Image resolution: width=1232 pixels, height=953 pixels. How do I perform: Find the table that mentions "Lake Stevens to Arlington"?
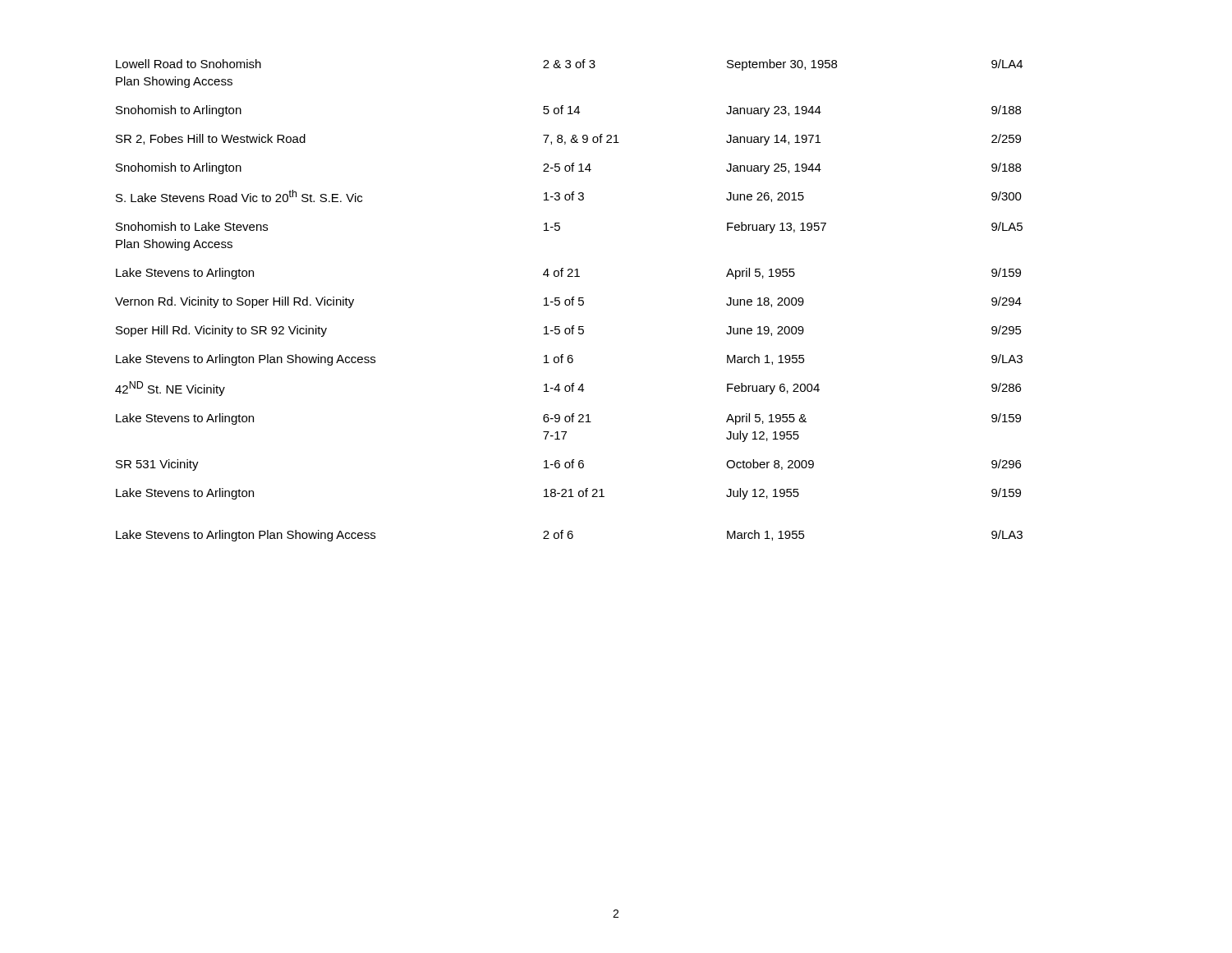coord(616,299)
